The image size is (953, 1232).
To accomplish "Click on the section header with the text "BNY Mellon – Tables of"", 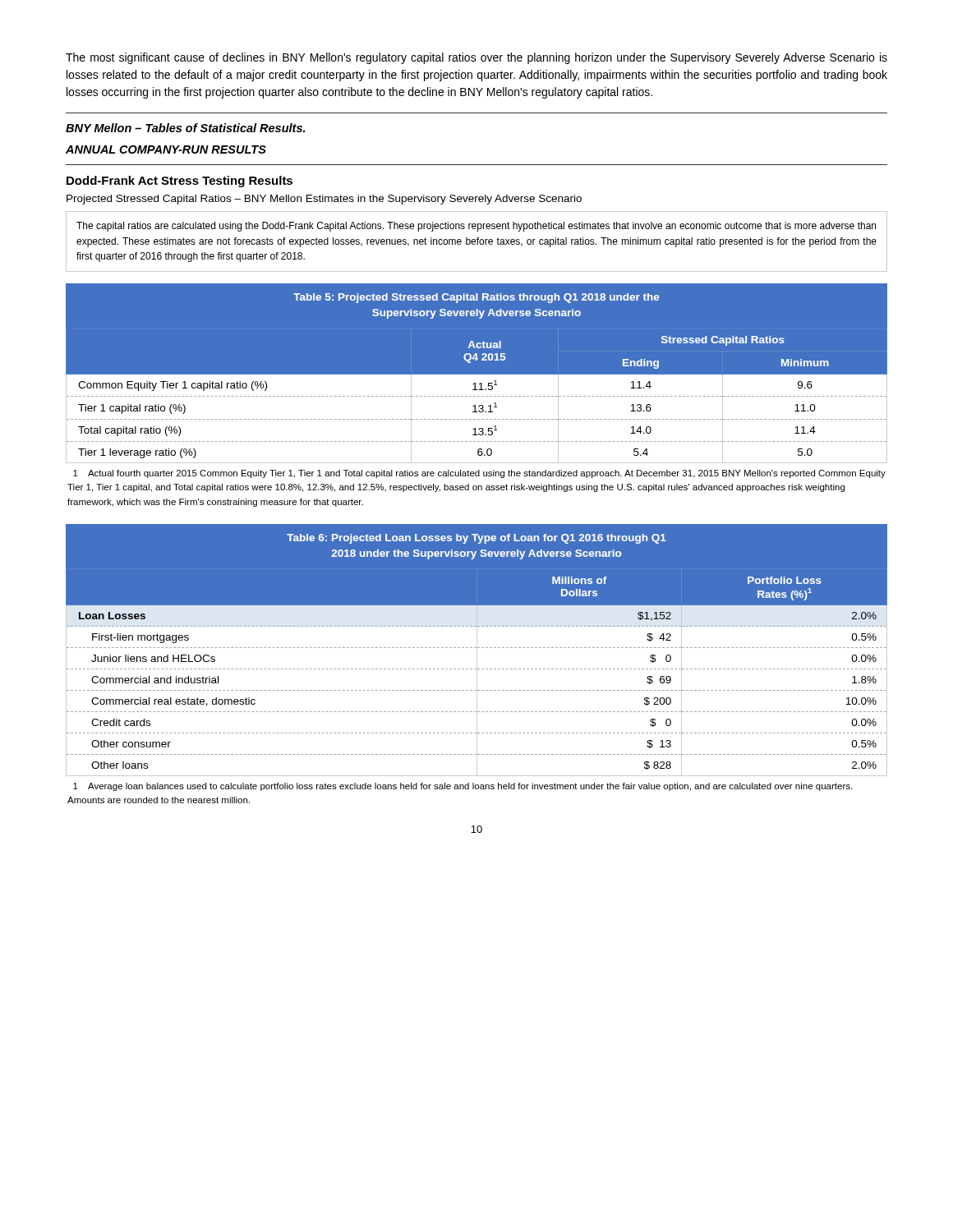I will point(186,128).
